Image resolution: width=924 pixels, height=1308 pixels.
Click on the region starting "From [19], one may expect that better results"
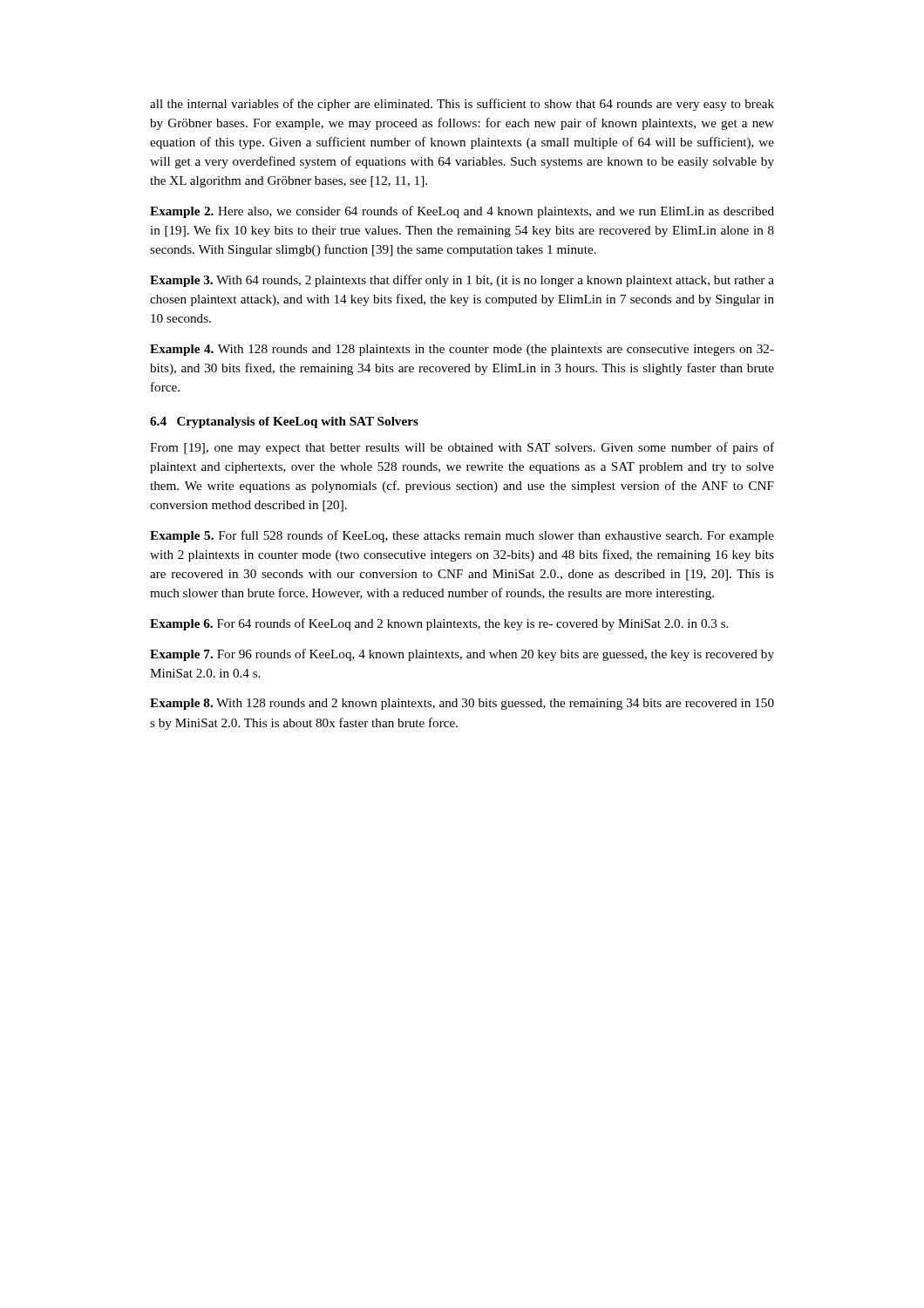tap(462, 476)
